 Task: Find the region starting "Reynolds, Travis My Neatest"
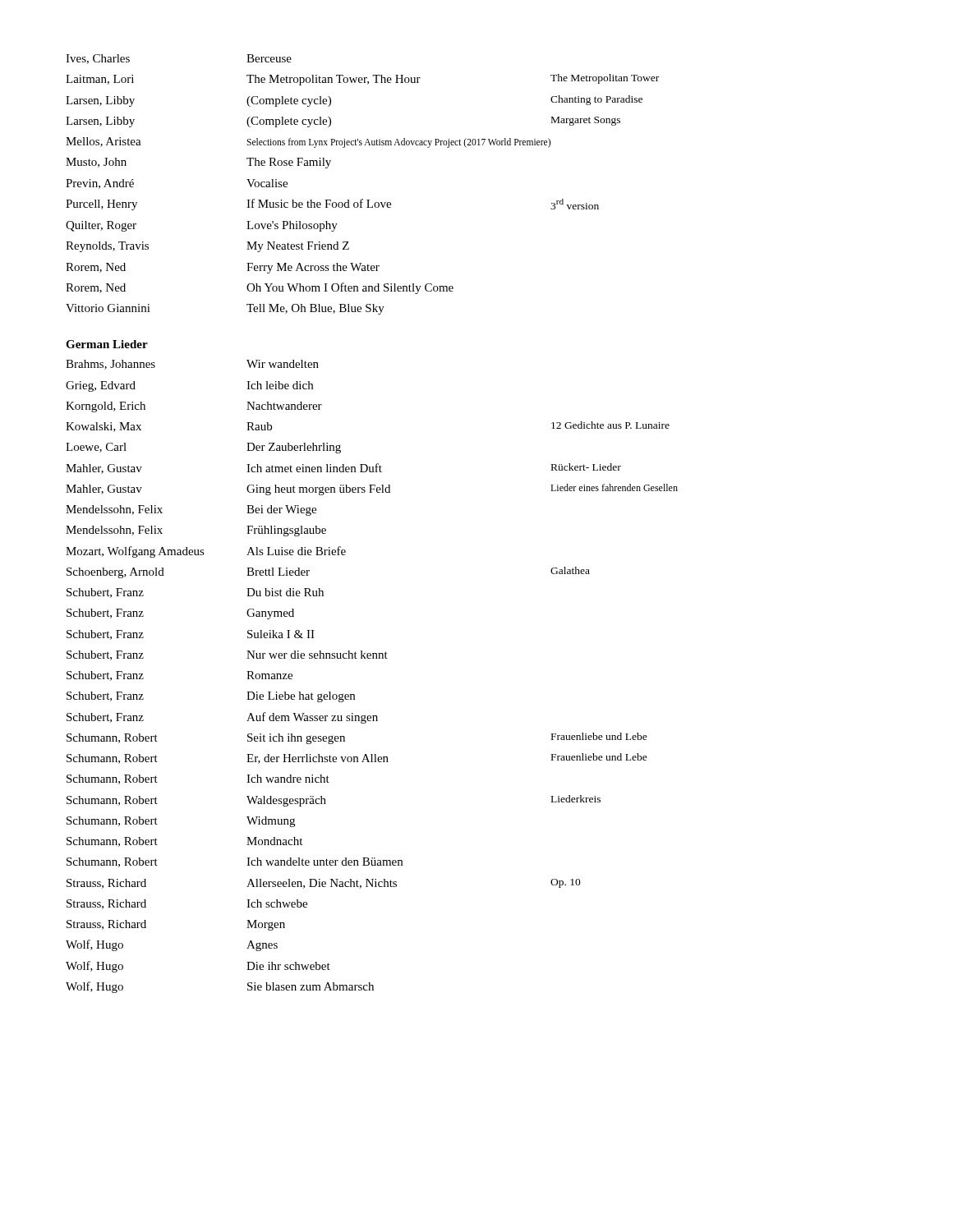(x=106, y=247)
